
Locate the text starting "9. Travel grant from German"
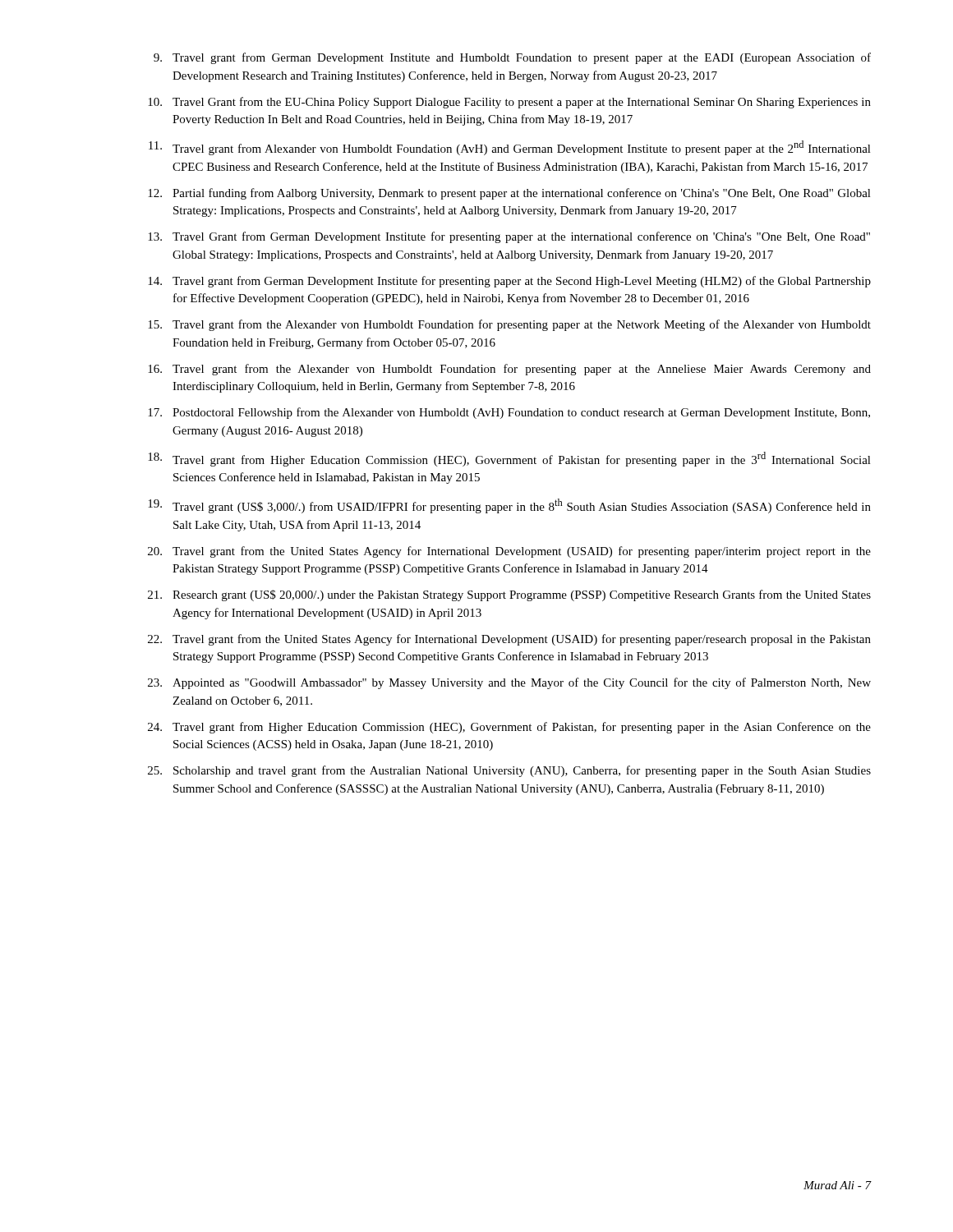tap(501, 67)
